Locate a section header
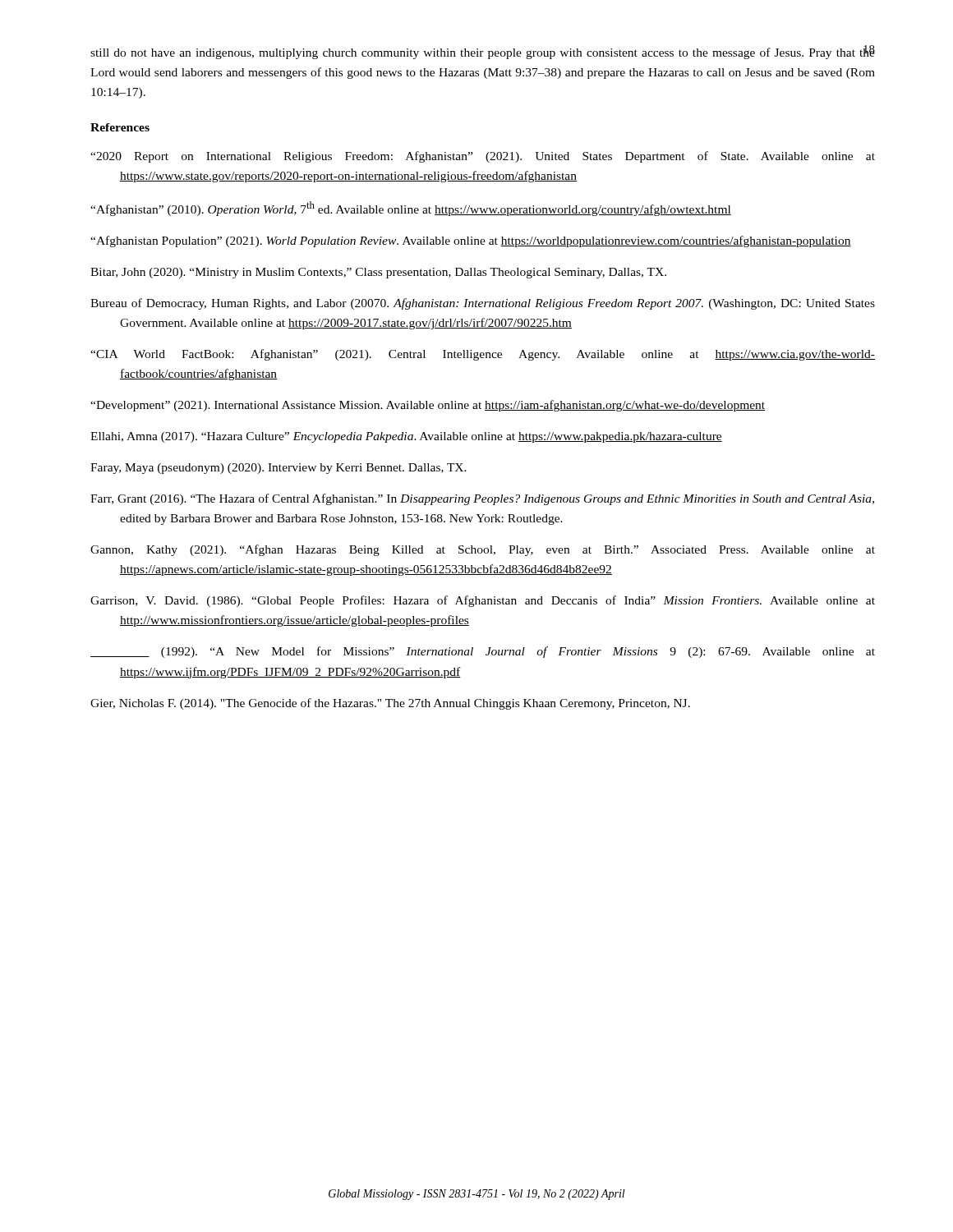 120,127
